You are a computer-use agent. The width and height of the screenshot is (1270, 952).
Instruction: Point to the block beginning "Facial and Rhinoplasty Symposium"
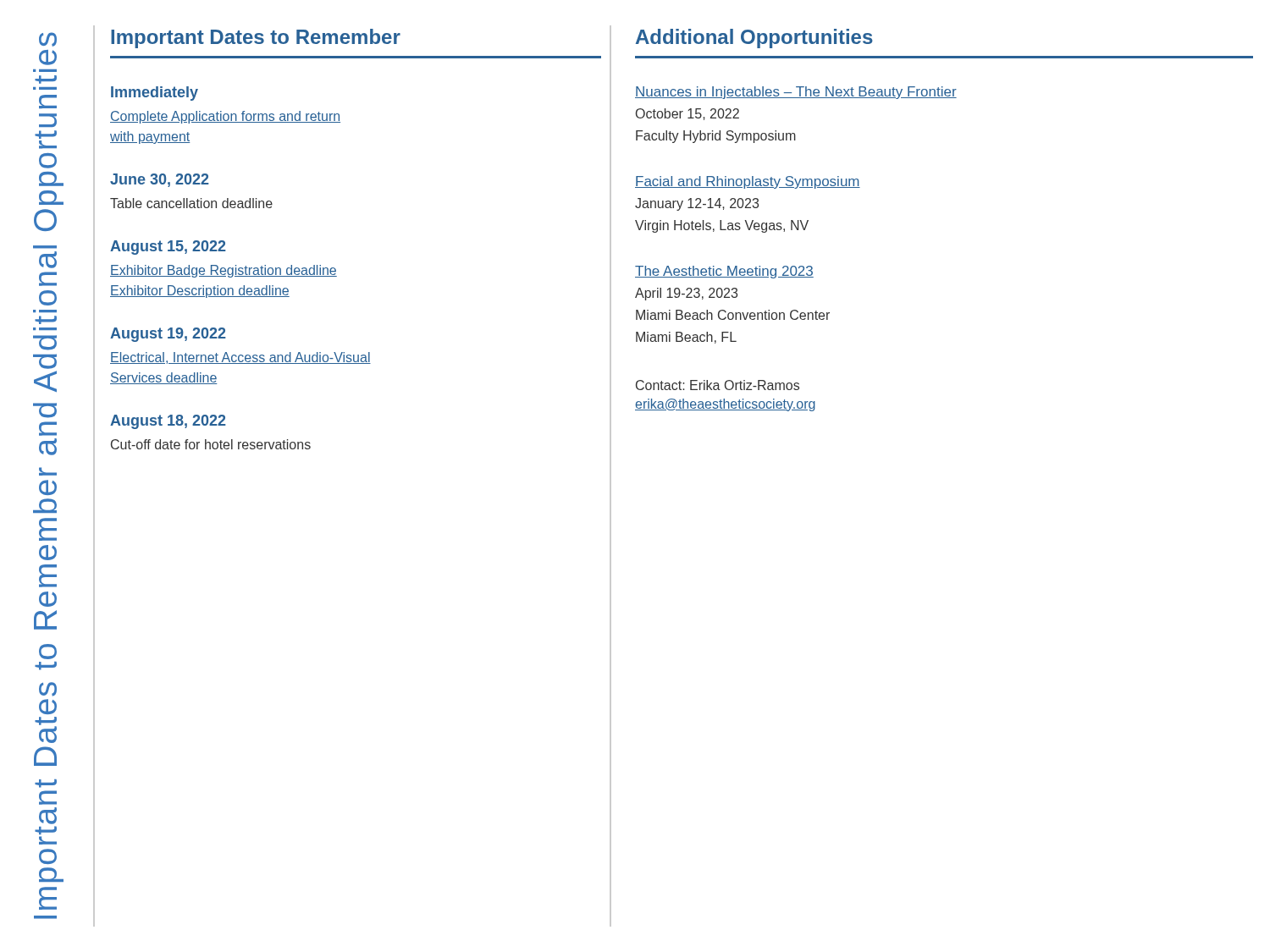(x=748, y=182)
